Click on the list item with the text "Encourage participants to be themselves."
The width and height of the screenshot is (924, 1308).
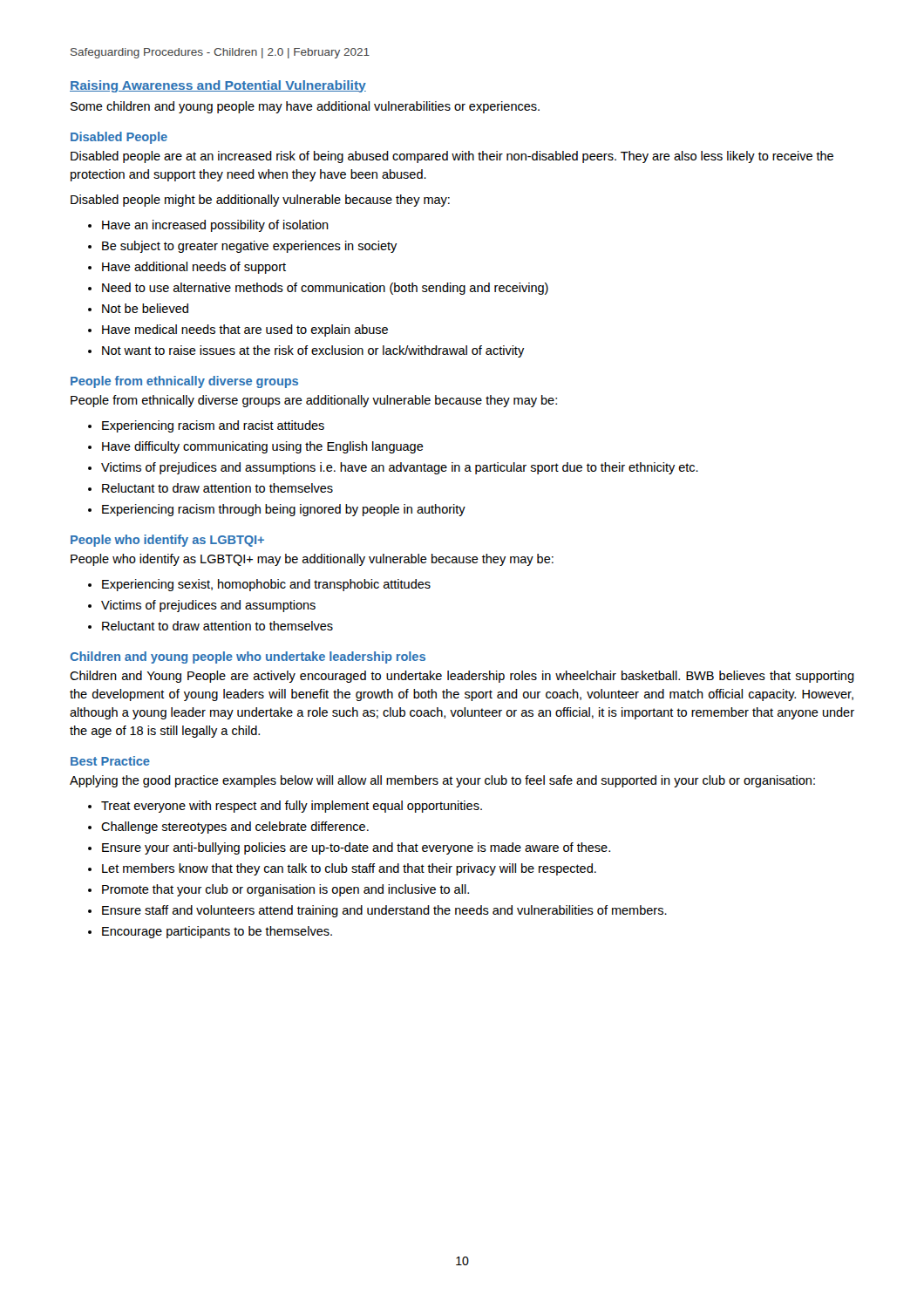[x=217, y=932]
